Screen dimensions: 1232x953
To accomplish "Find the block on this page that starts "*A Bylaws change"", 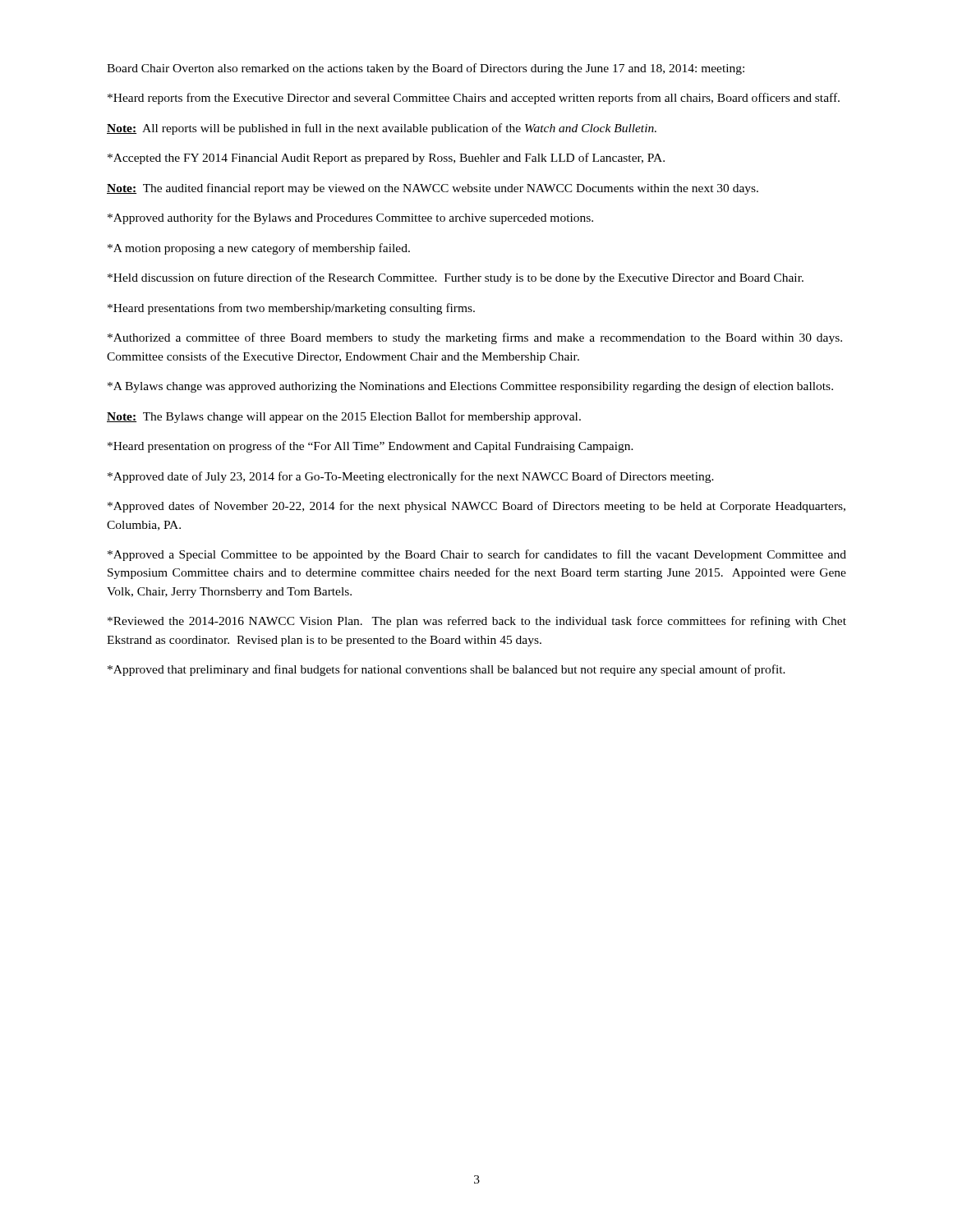I will (470, 386).
